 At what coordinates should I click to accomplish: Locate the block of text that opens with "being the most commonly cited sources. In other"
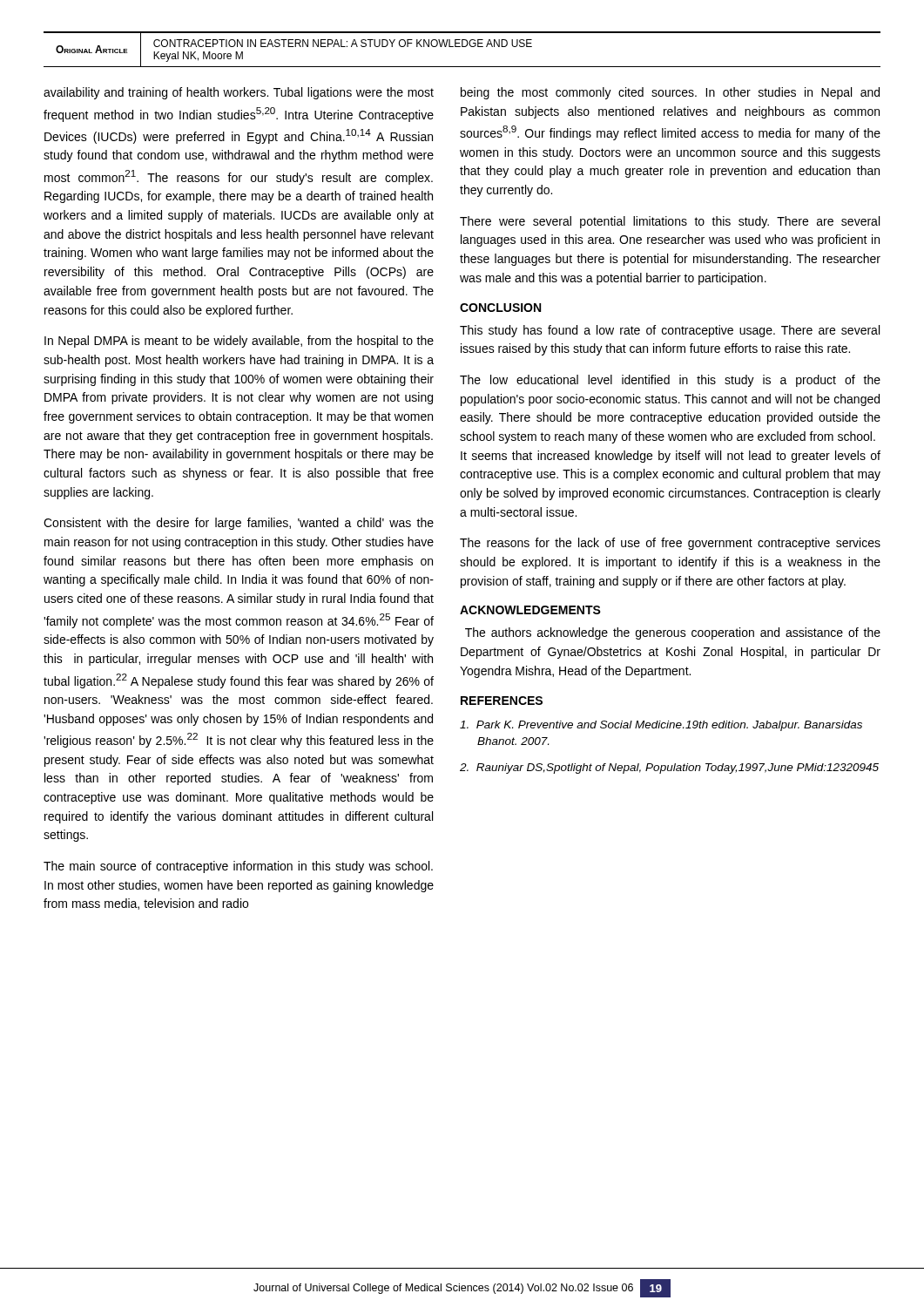(670, 142)
